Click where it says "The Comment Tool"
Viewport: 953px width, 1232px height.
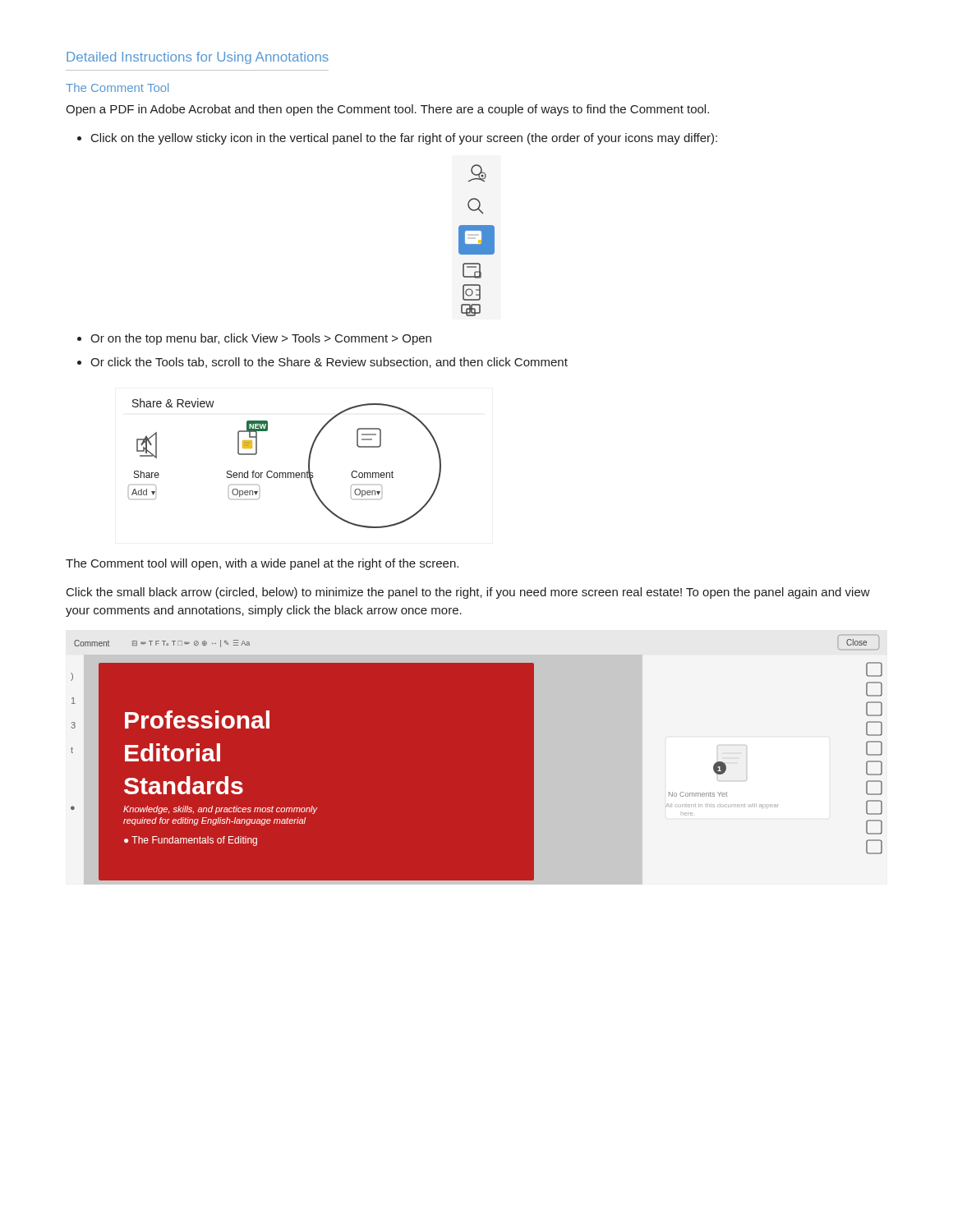118,87
